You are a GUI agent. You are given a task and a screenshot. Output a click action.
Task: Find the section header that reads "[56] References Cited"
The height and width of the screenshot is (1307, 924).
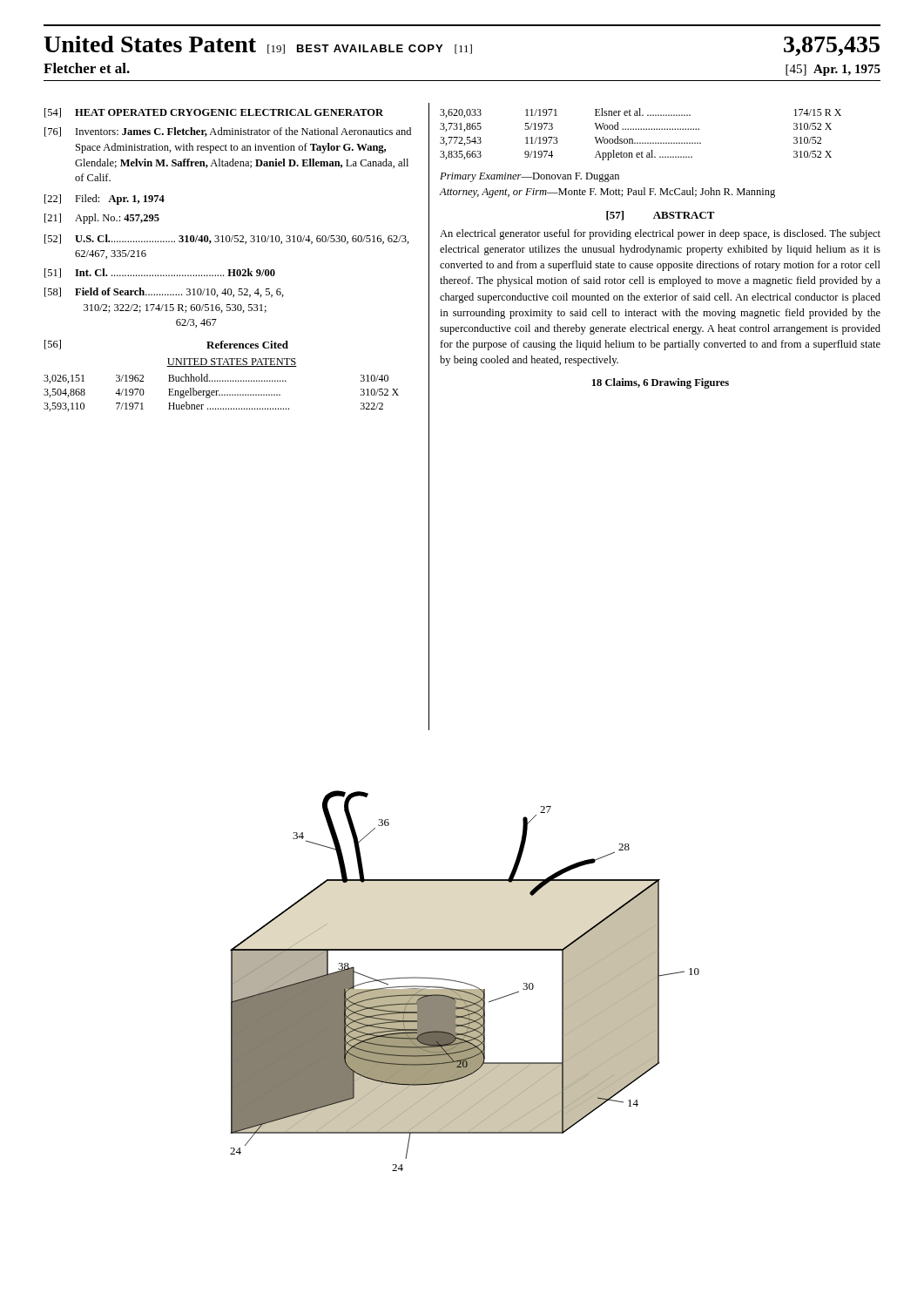(x=232, y=345)
